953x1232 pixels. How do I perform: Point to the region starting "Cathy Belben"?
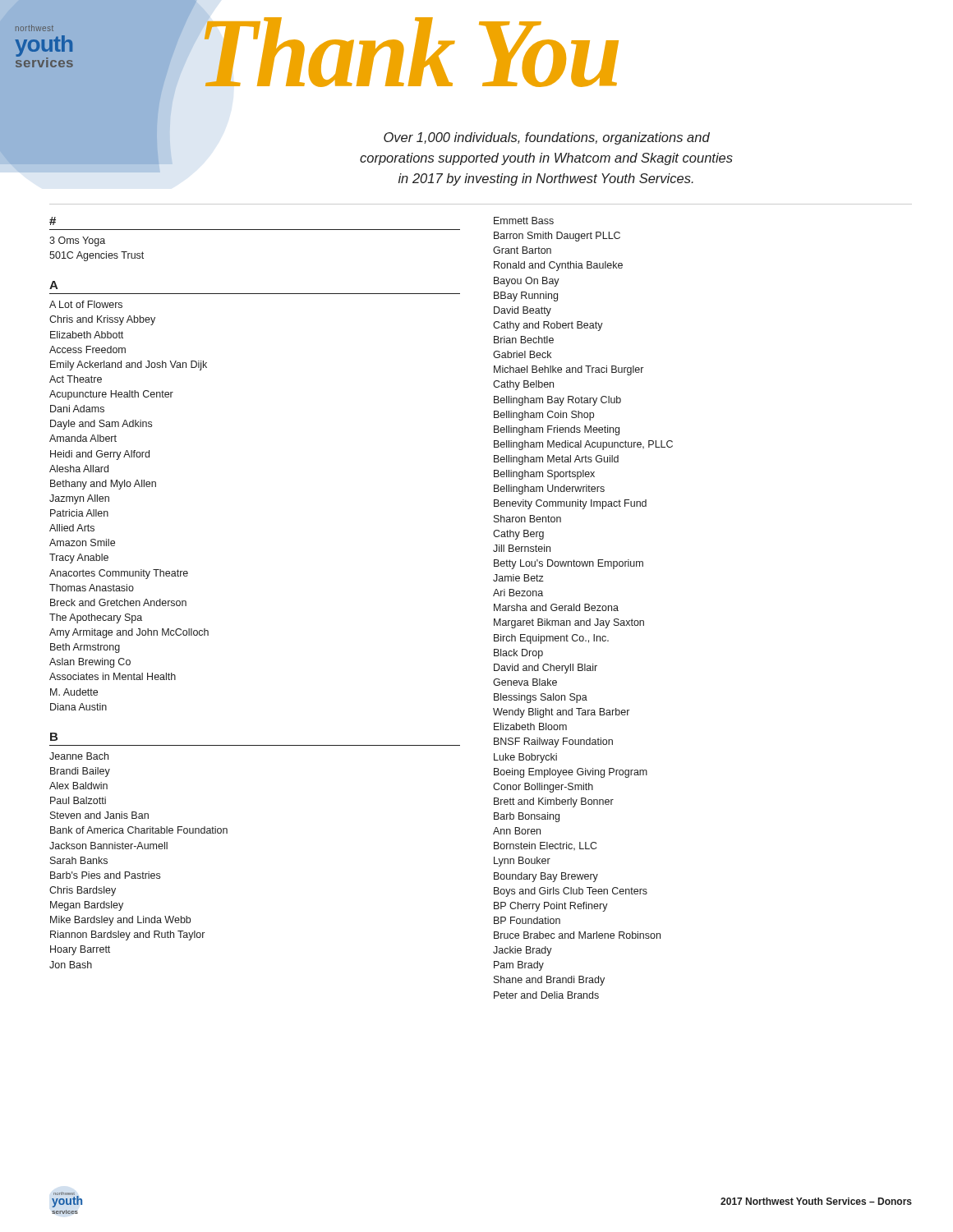pos(523,385)
